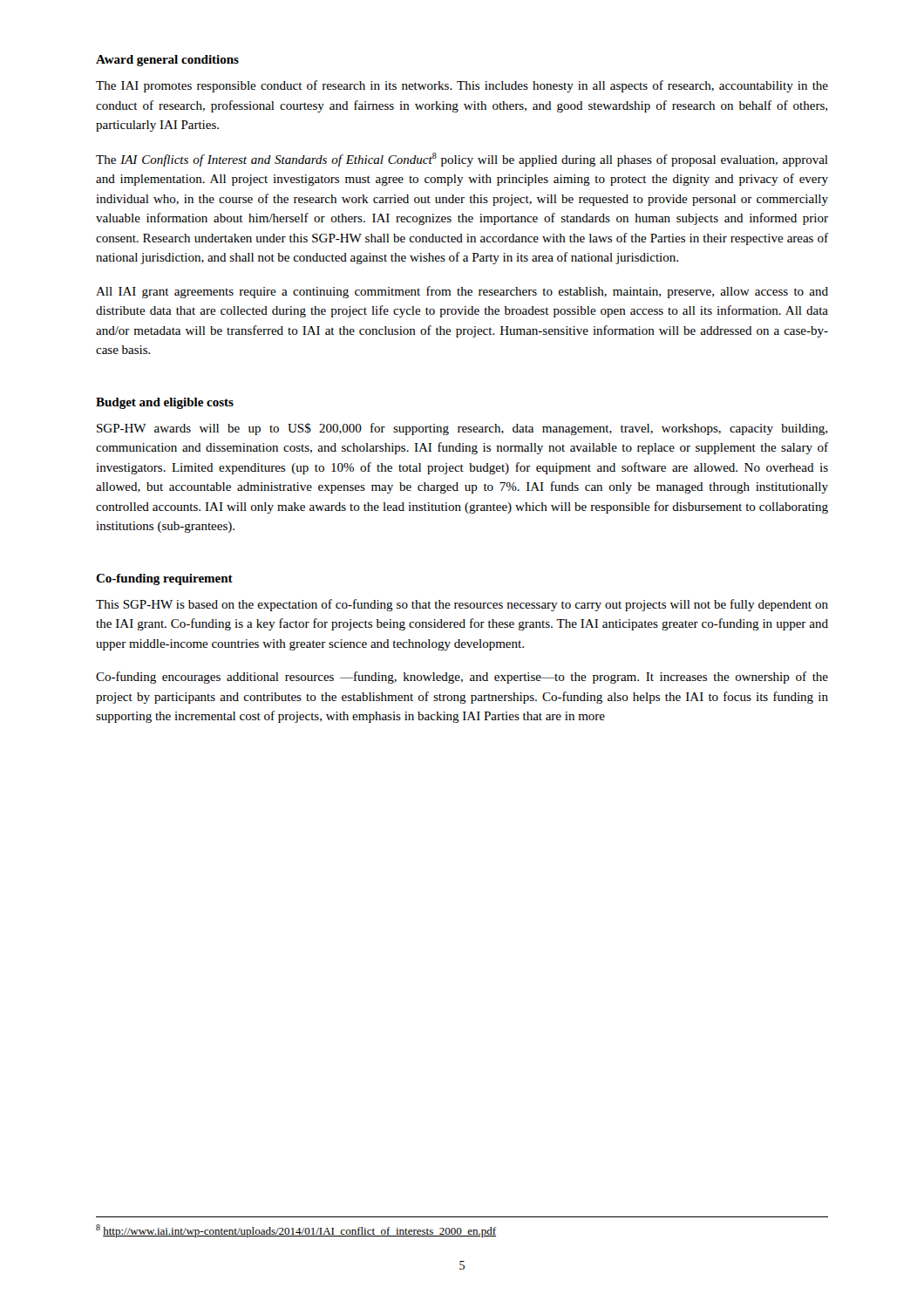Find the region starting "8 http://www.iai.int/wp-content/uploads/2014/01/IAI_conflict_of_interests_2000_en.pdf"
The image size is (924, 1308).
pos(296,1230)
